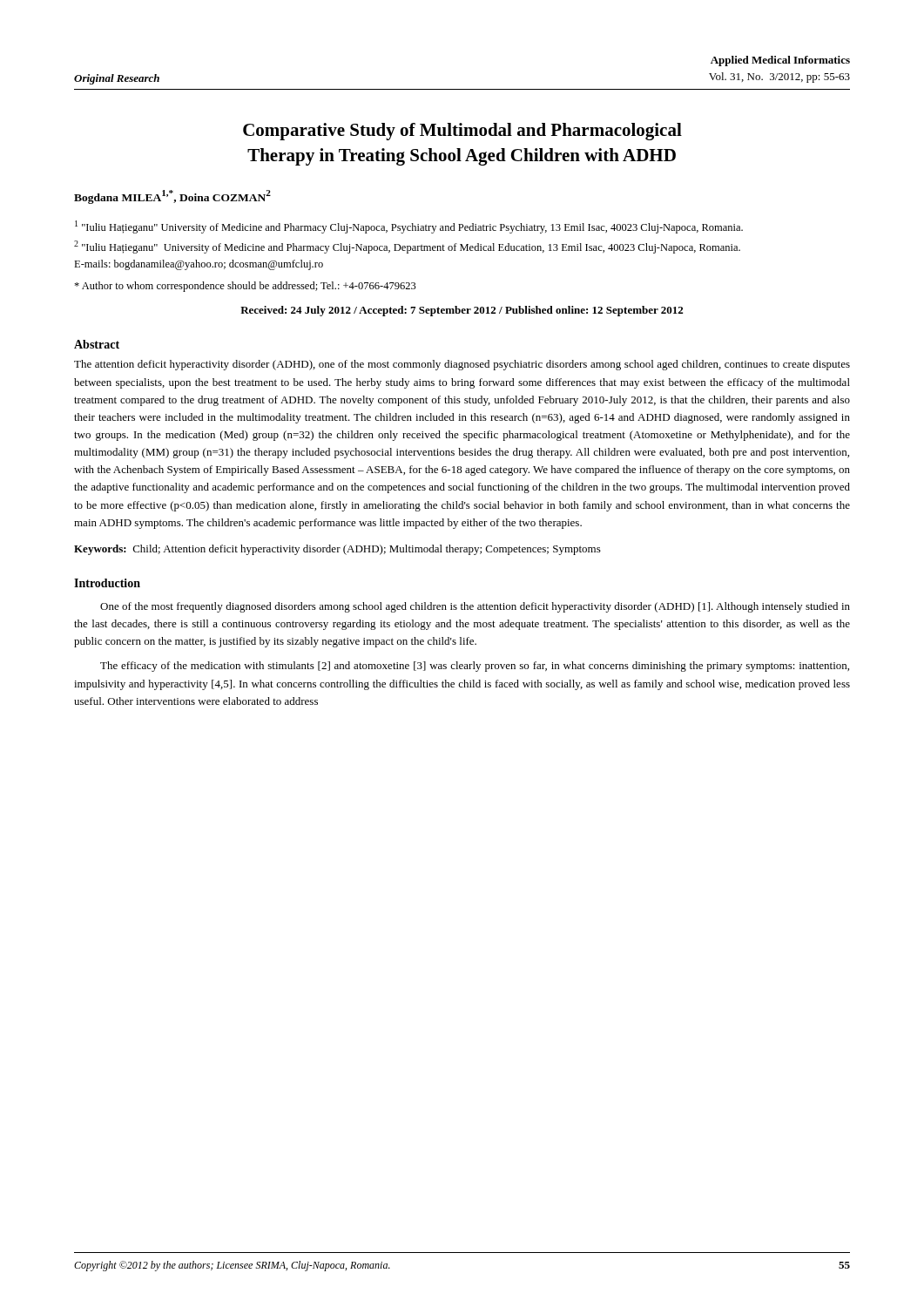Locate the block of text that opens with "Author to whom correspondence should"
The image size is (924, 1307).
point(245,286)
